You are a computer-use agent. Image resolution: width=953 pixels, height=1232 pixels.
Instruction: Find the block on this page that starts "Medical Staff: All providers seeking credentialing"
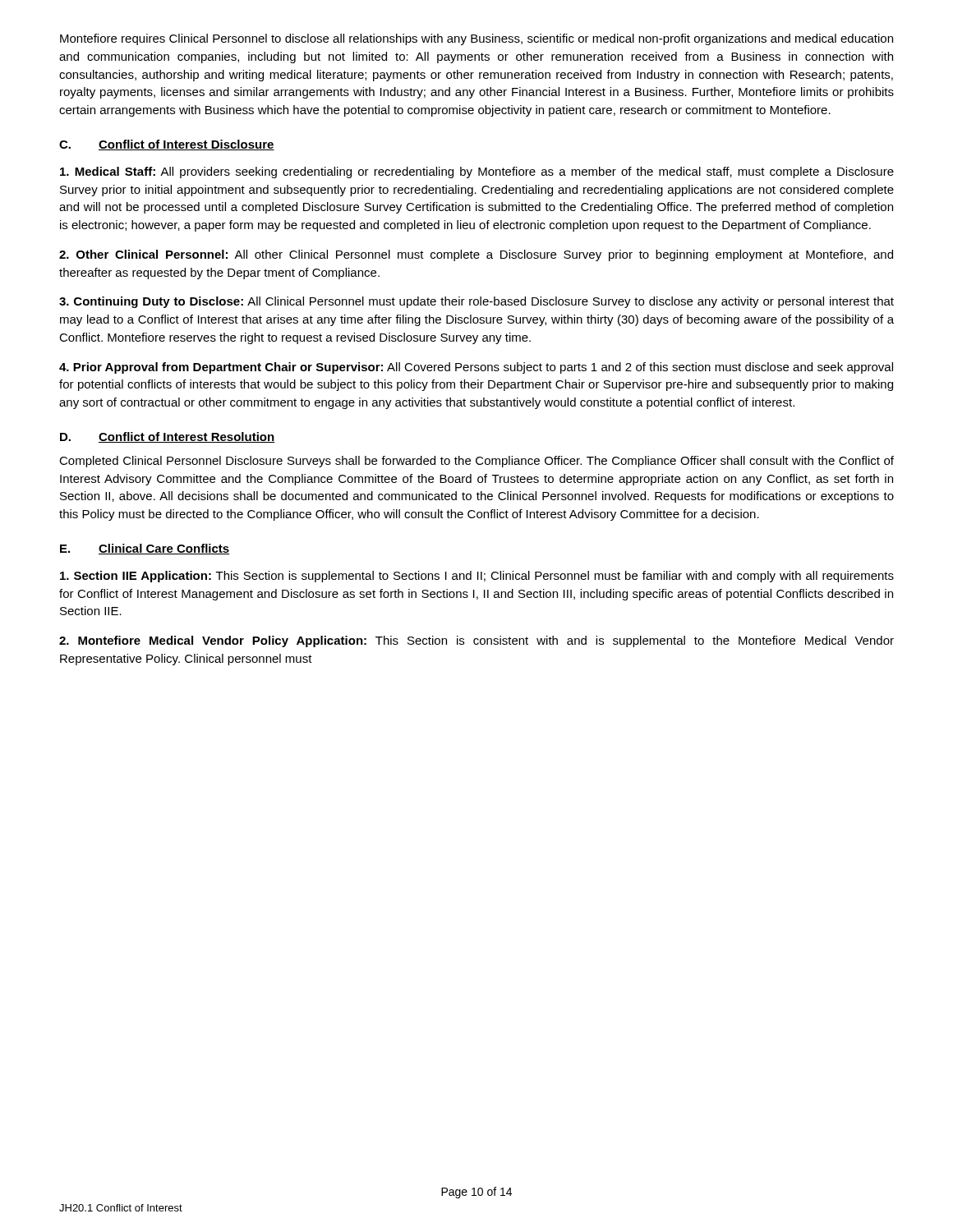pyautogui.click(x=476, y=198)
